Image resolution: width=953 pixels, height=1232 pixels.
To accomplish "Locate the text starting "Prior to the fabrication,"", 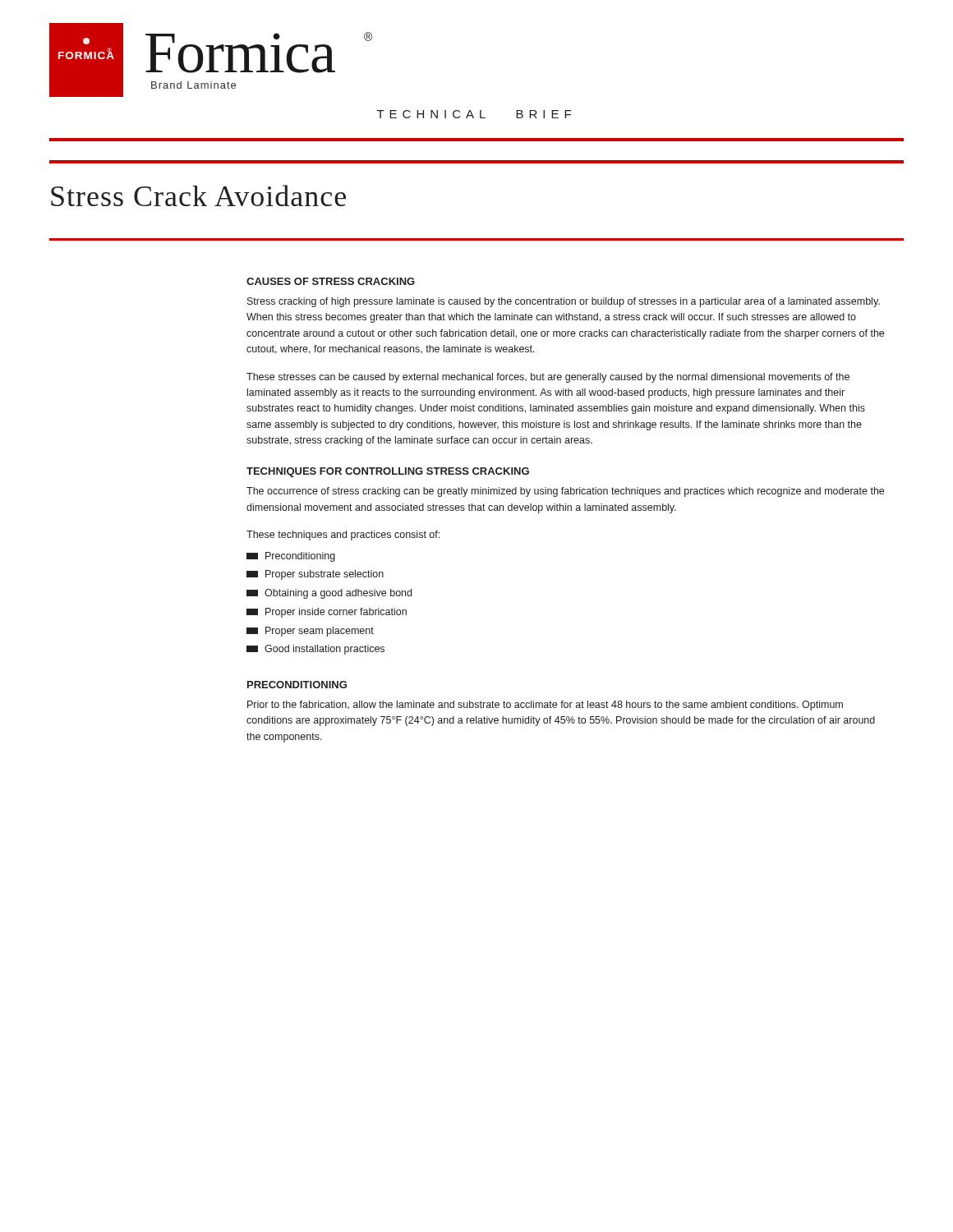I will pyautogui.click(x=561, y=721).
